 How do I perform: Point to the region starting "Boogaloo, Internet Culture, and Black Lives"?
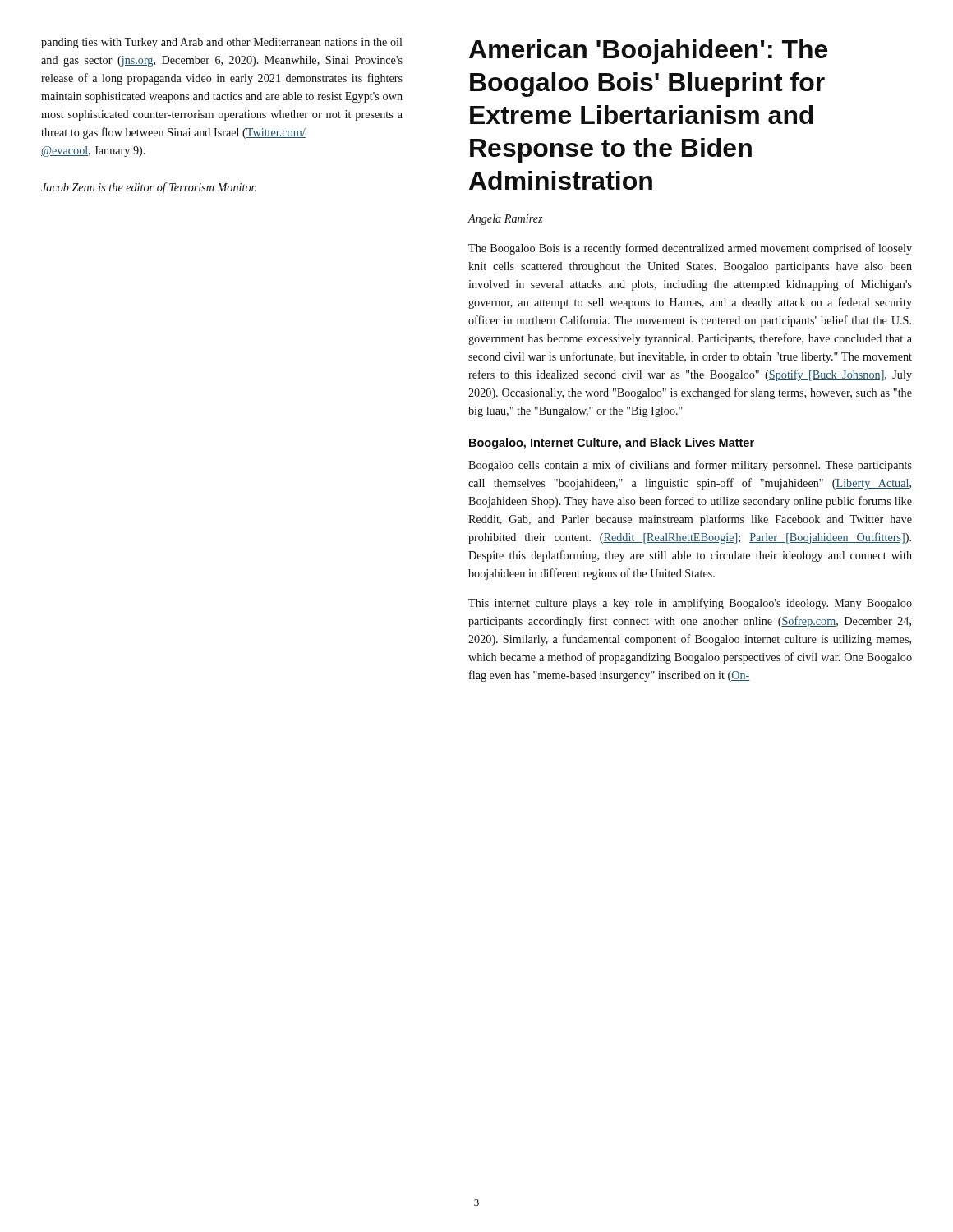(x=611, y=443)
